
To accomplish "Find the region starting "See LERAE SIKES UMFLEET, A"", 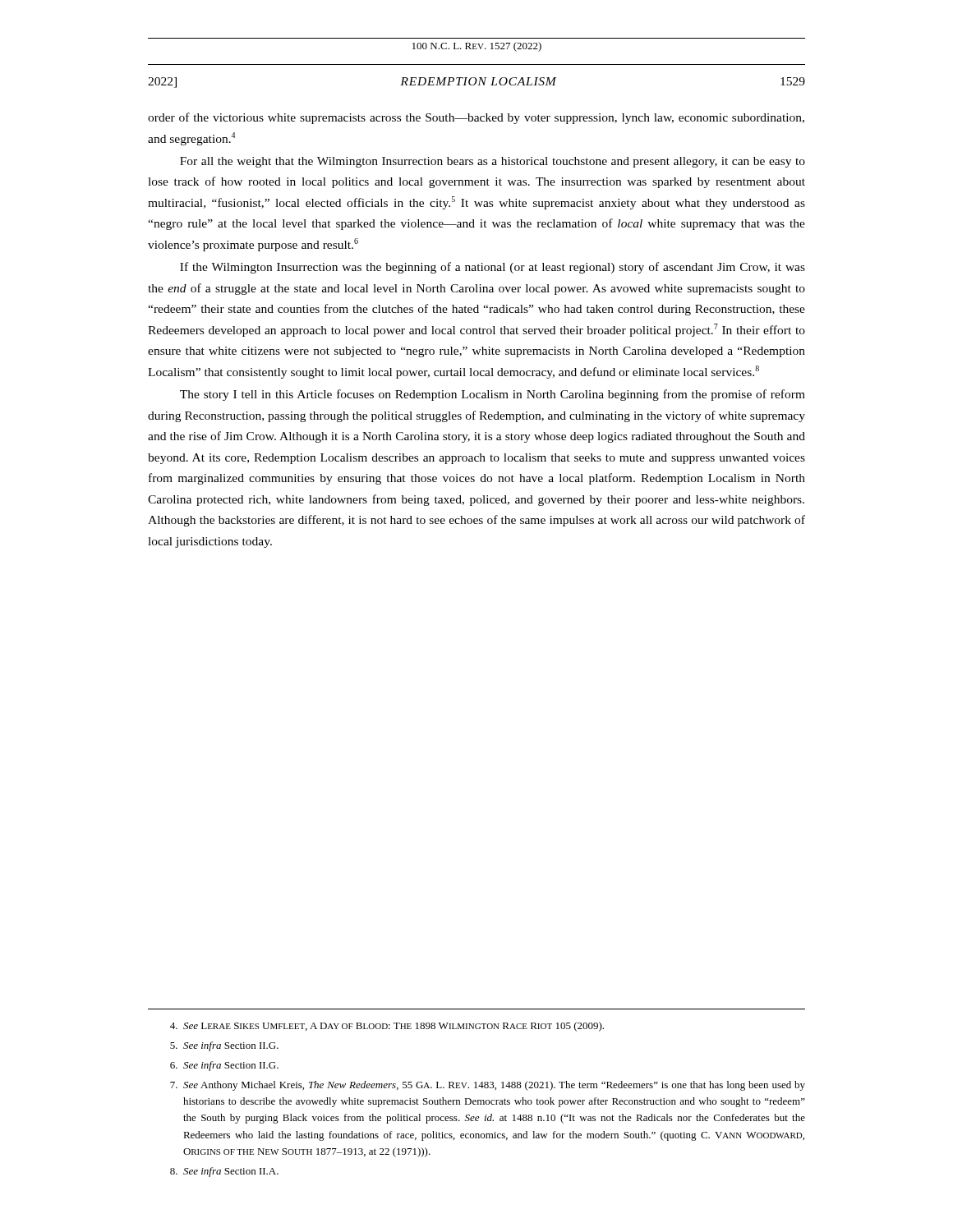I will (x=476, y=1026).
